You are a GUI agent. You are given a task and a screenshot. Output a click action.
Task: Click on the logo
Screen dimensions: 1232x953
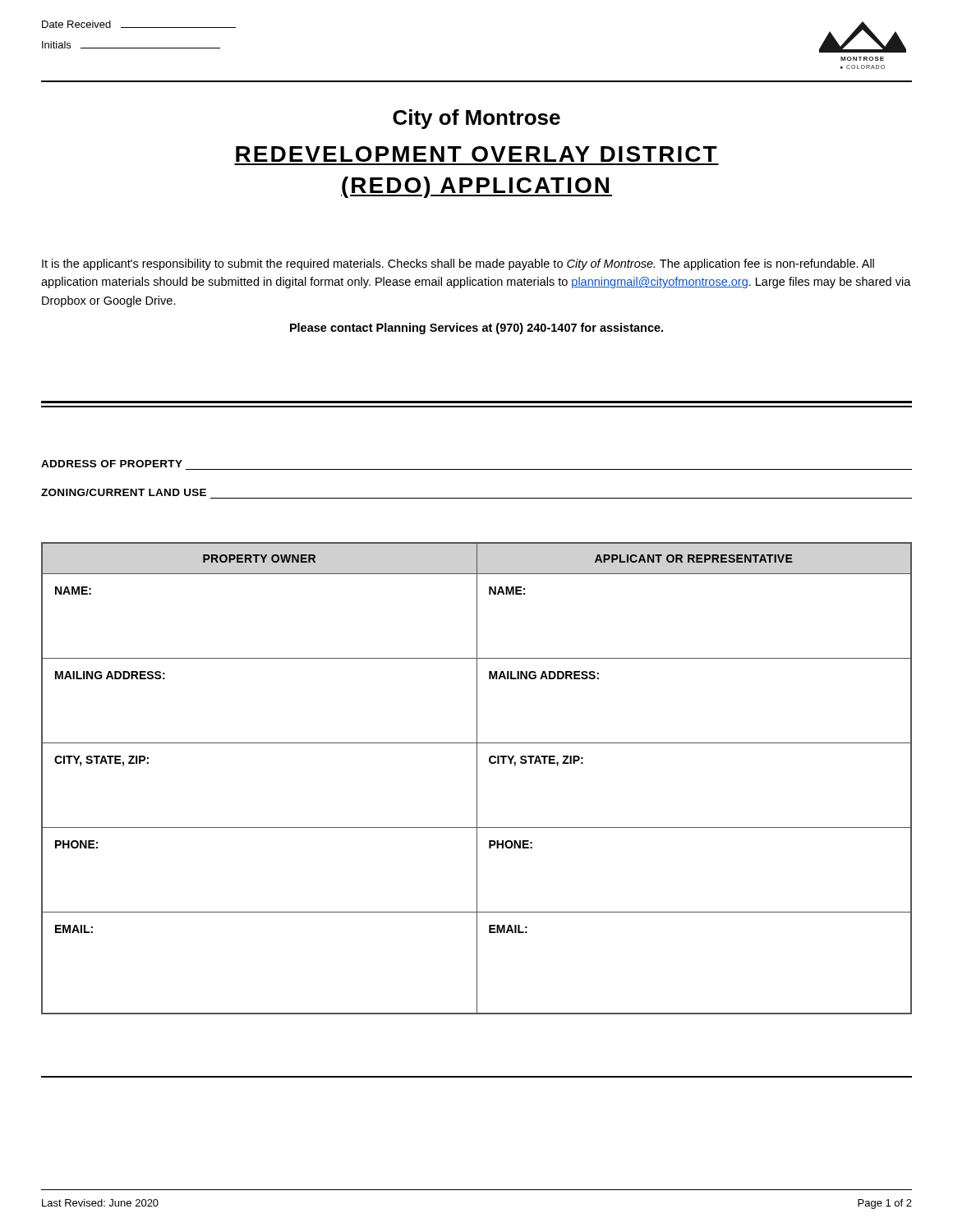click(863, 46)
